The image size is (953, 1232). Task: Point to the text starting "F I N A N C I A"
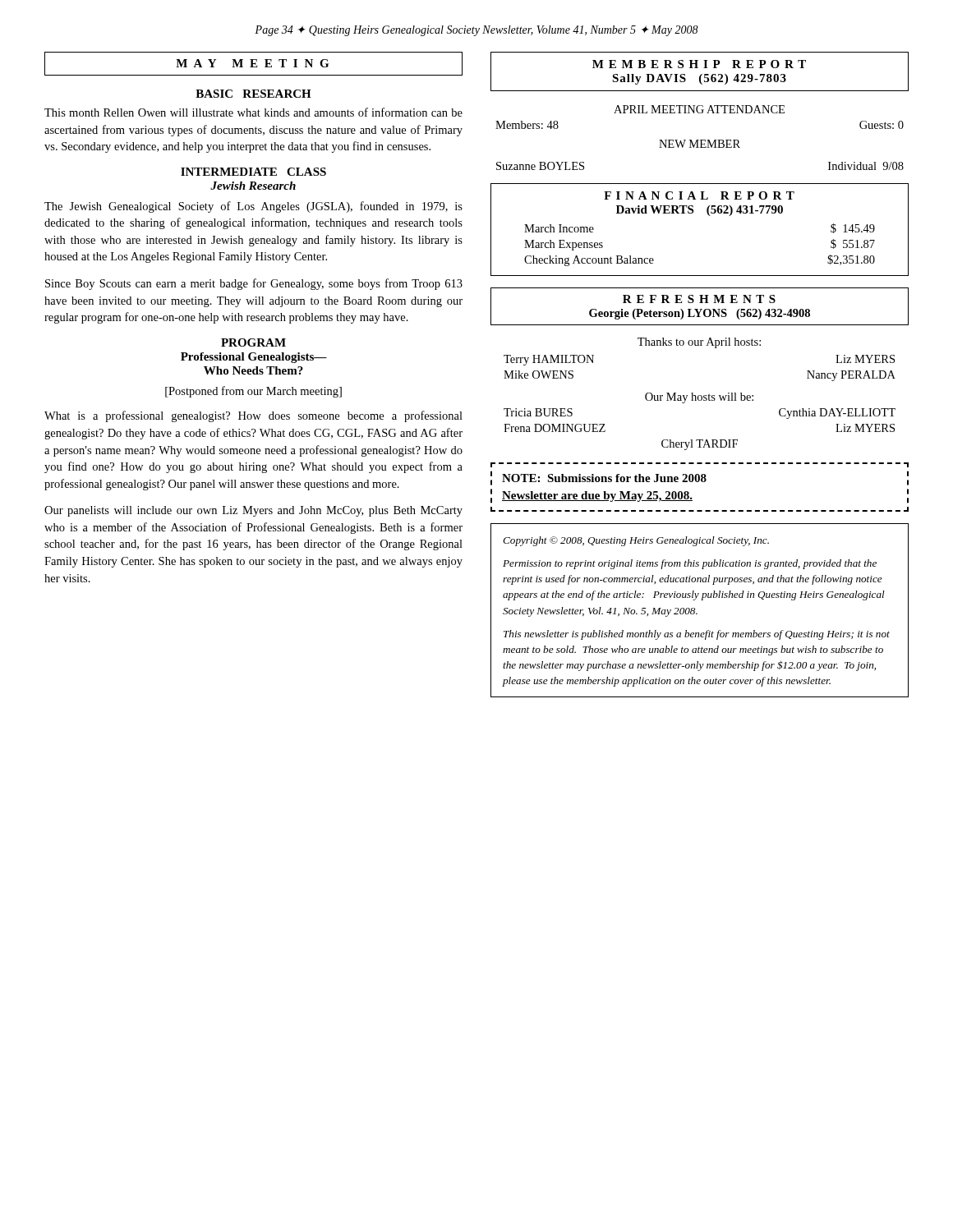(699, 195)
